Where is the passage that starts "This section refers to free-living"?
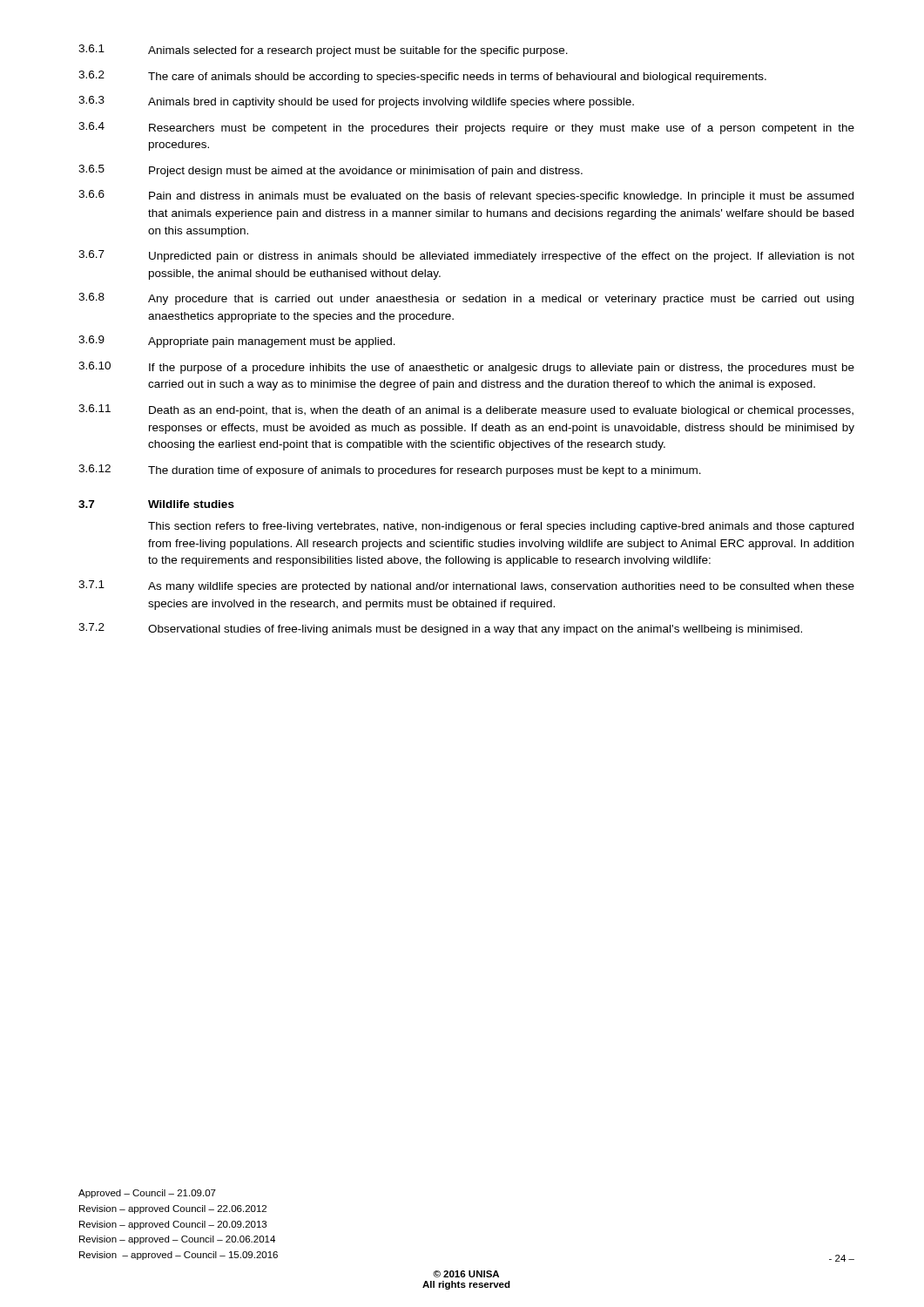The height and width of the screenshot is (1307, 924). pyautogui.click(x=501, y=543)
